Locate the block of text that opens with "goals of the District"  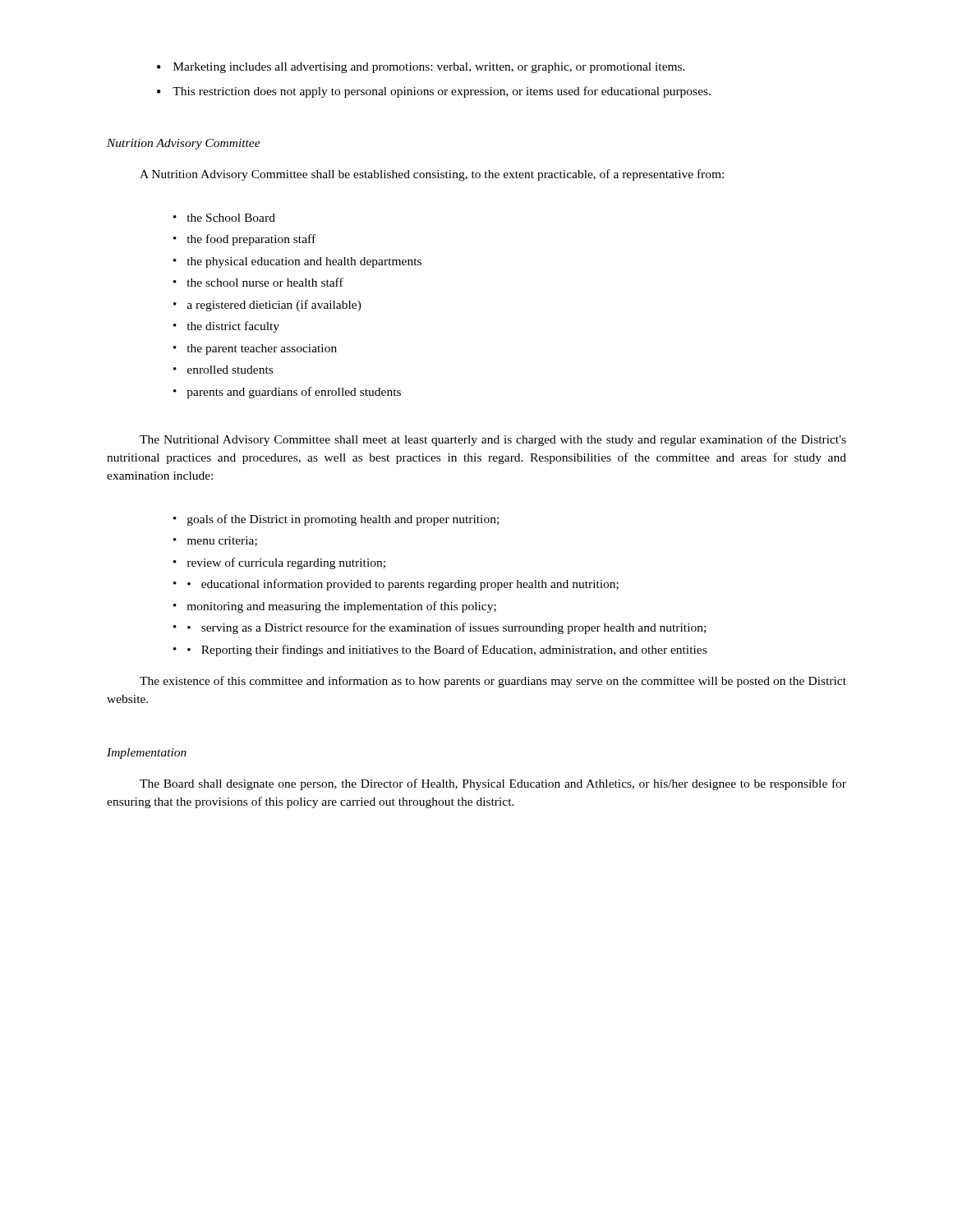(509, 519)
